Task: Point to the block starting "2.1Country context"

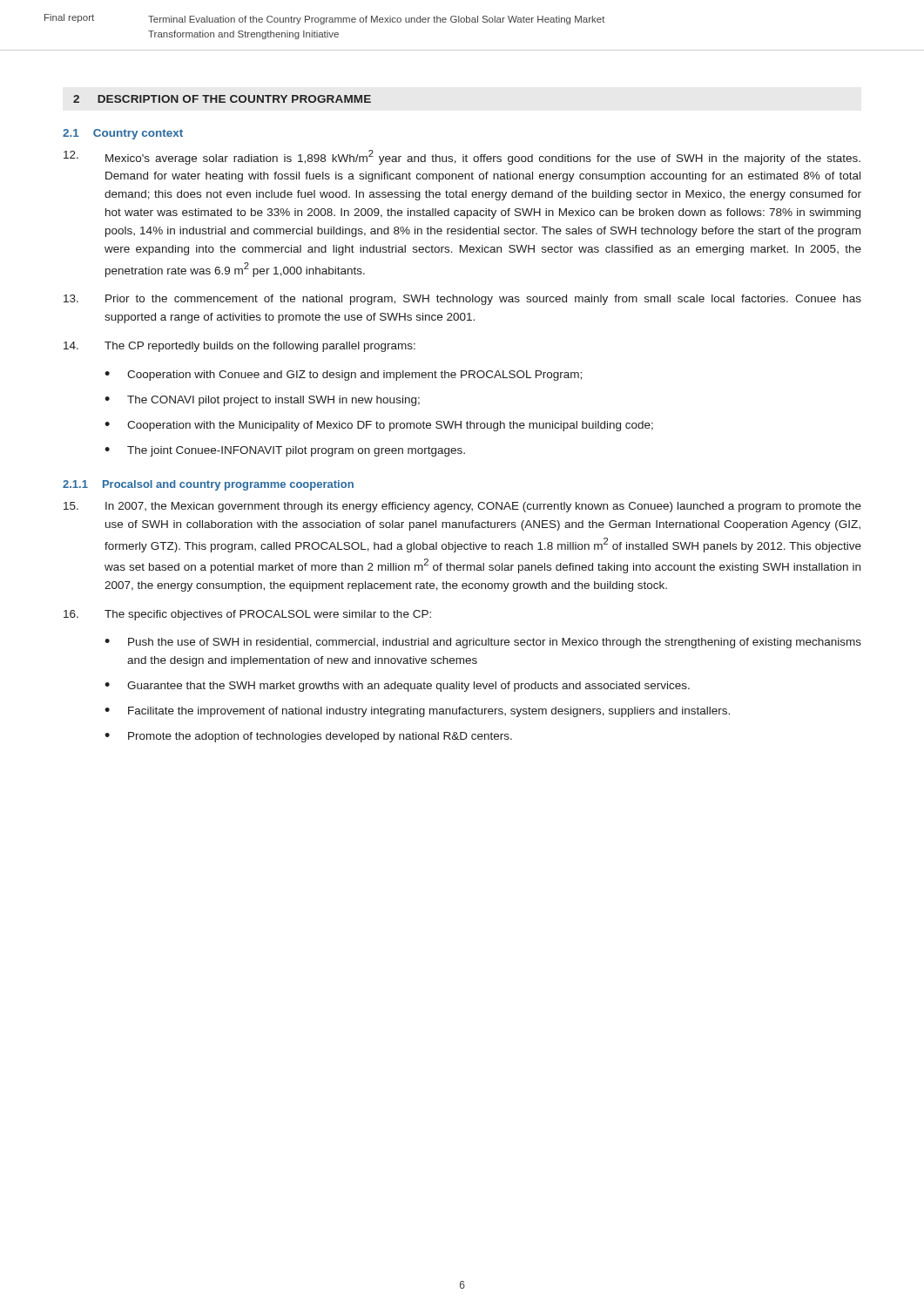Action: click(x=123, y=133)
